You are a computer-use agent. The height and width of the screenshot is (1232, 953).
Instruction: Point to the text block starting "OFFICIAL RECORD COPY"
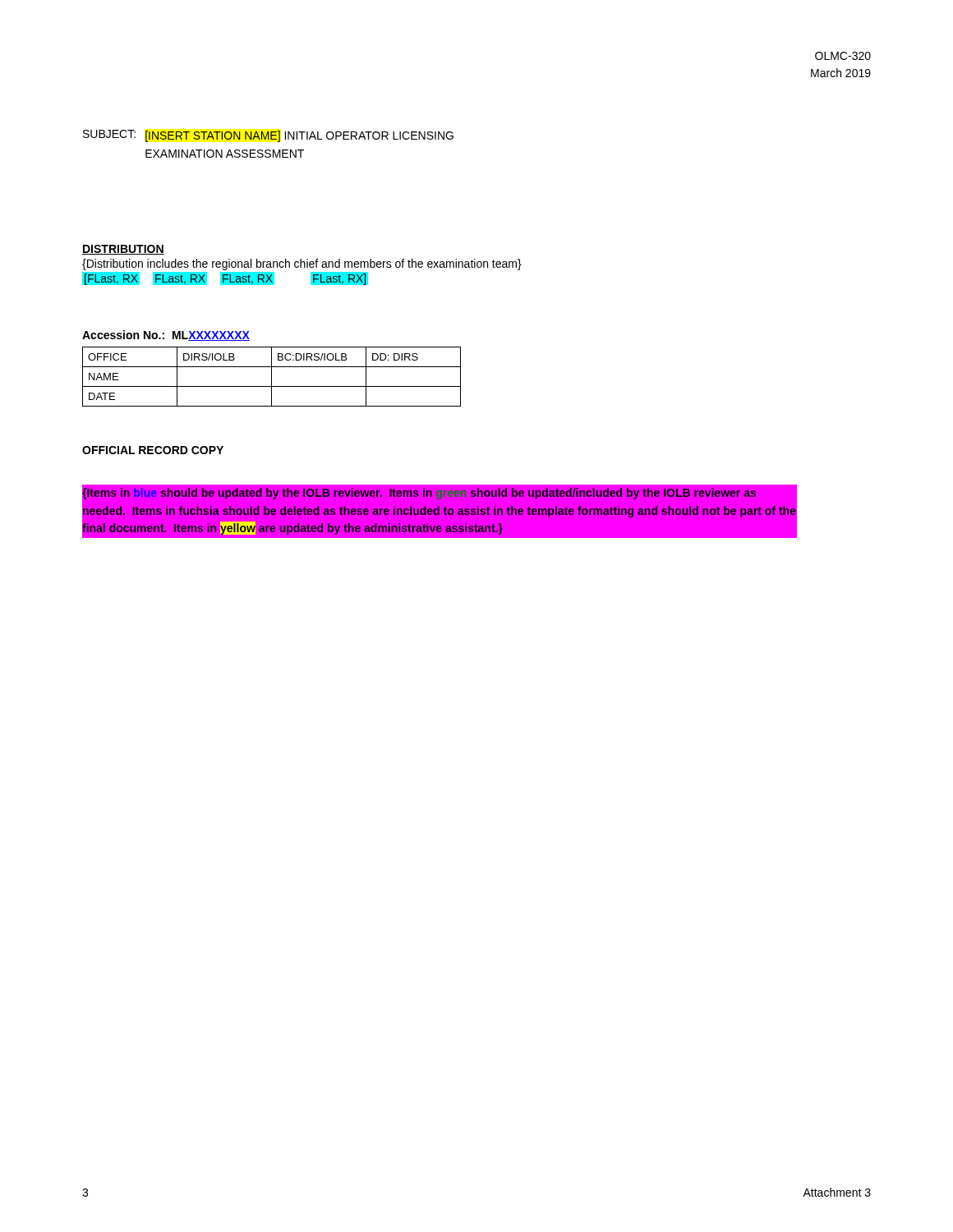[x=153, y=450]
